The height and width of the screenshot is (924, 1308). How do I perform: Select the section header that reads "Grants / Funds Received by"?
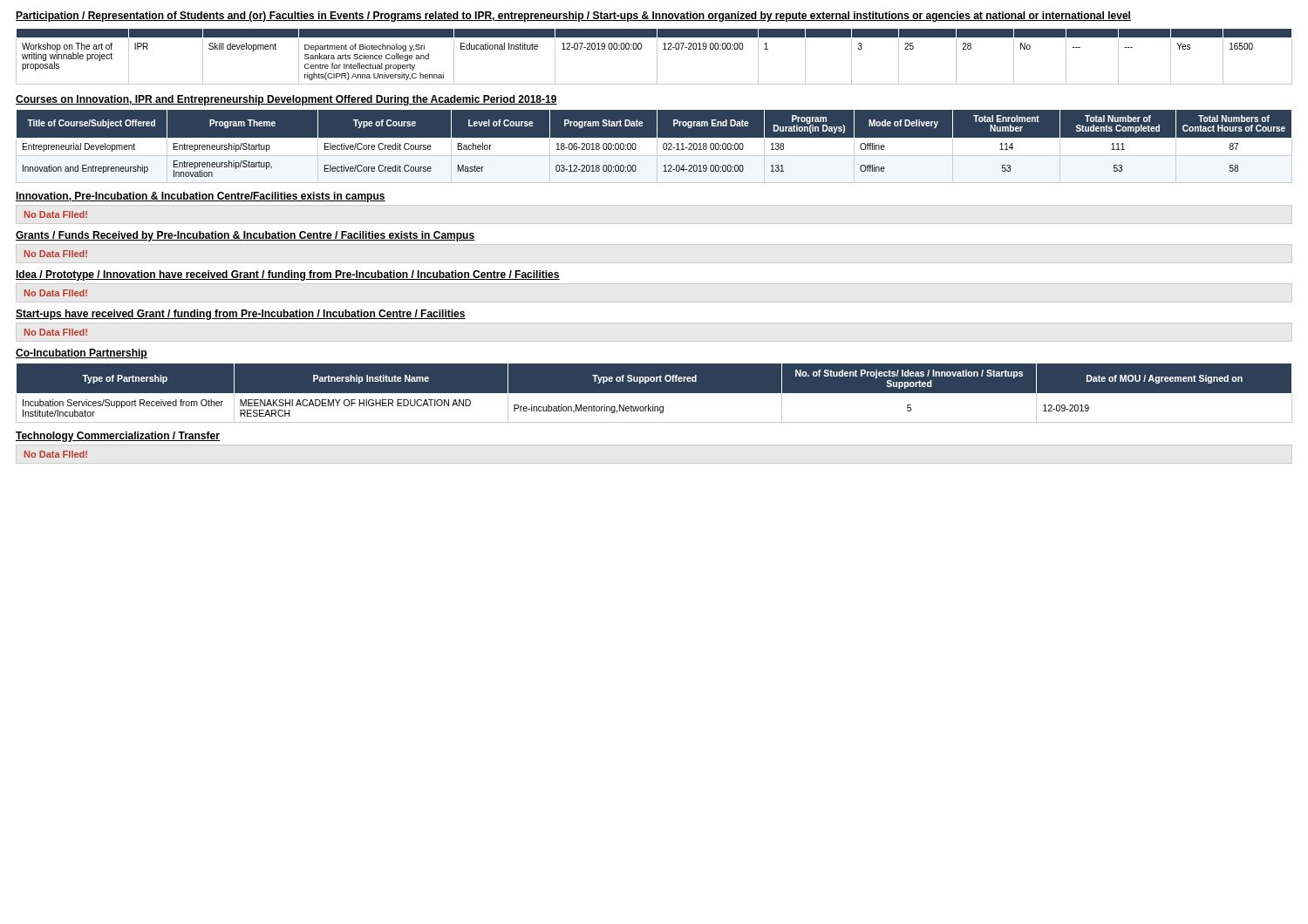245,235
